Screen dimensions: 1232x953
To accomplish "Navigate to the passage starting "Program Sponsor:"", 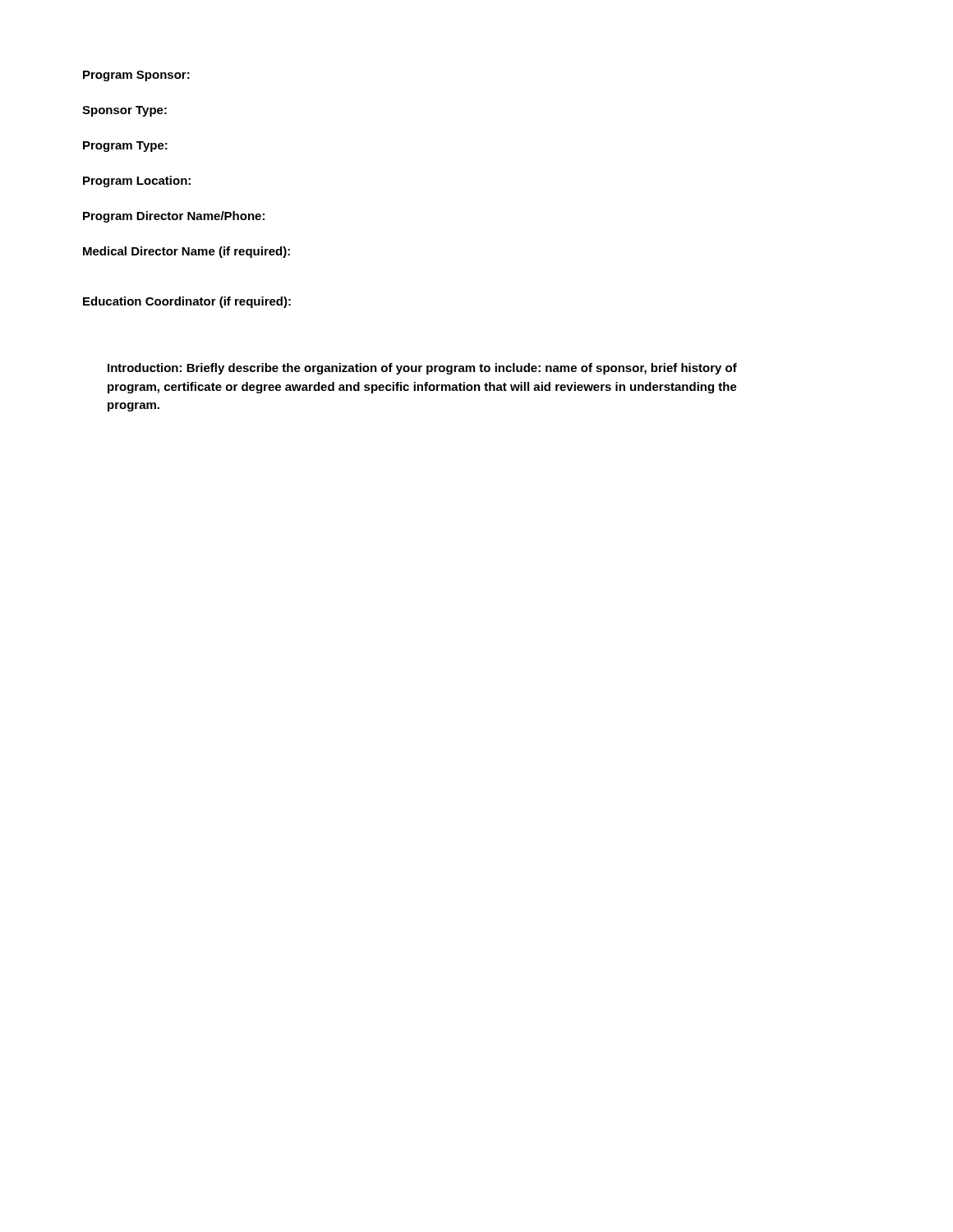I will tap(136, 74).
